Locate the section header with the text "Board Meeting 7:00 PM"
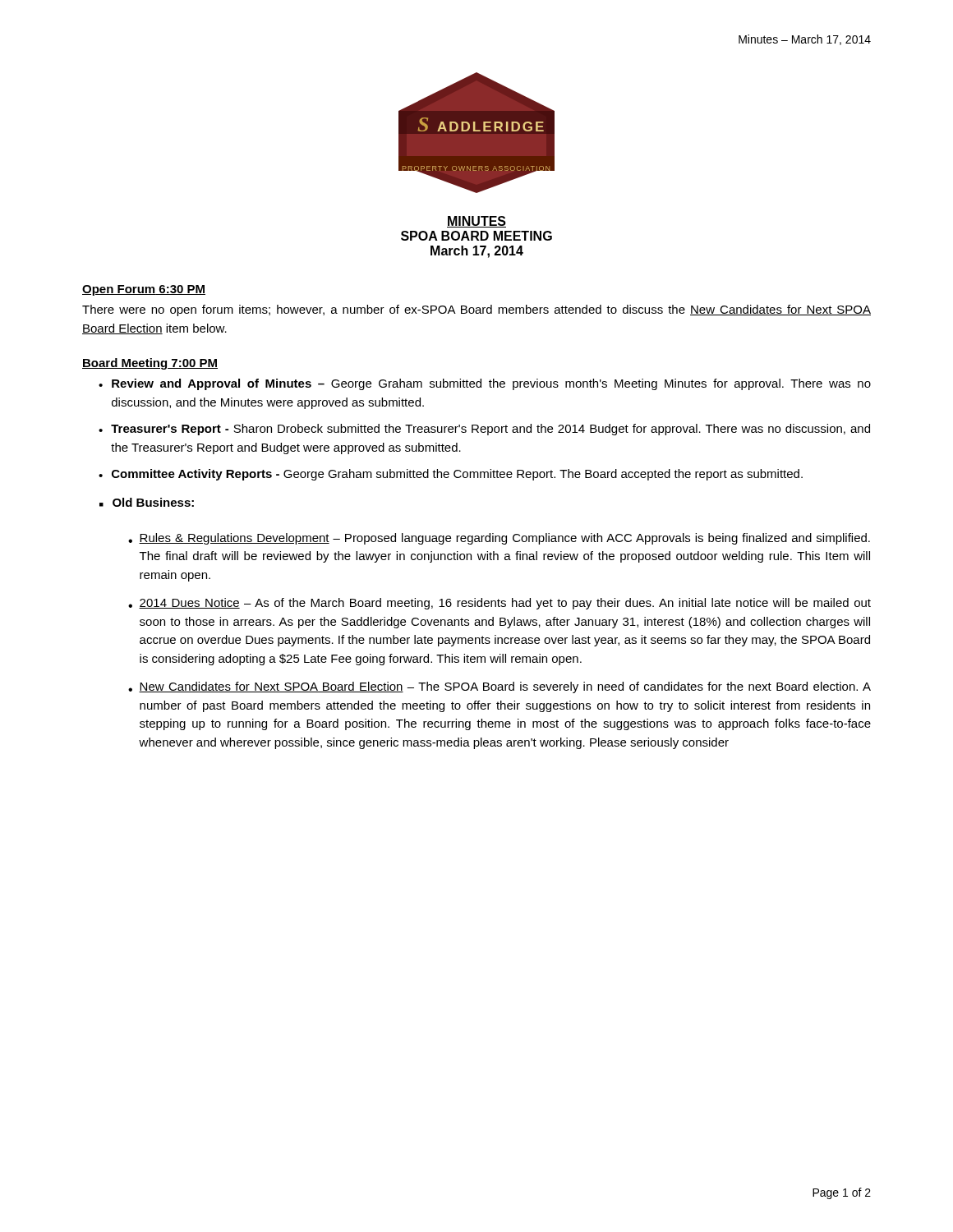953x1232 pixels. [x=150, y=363]
